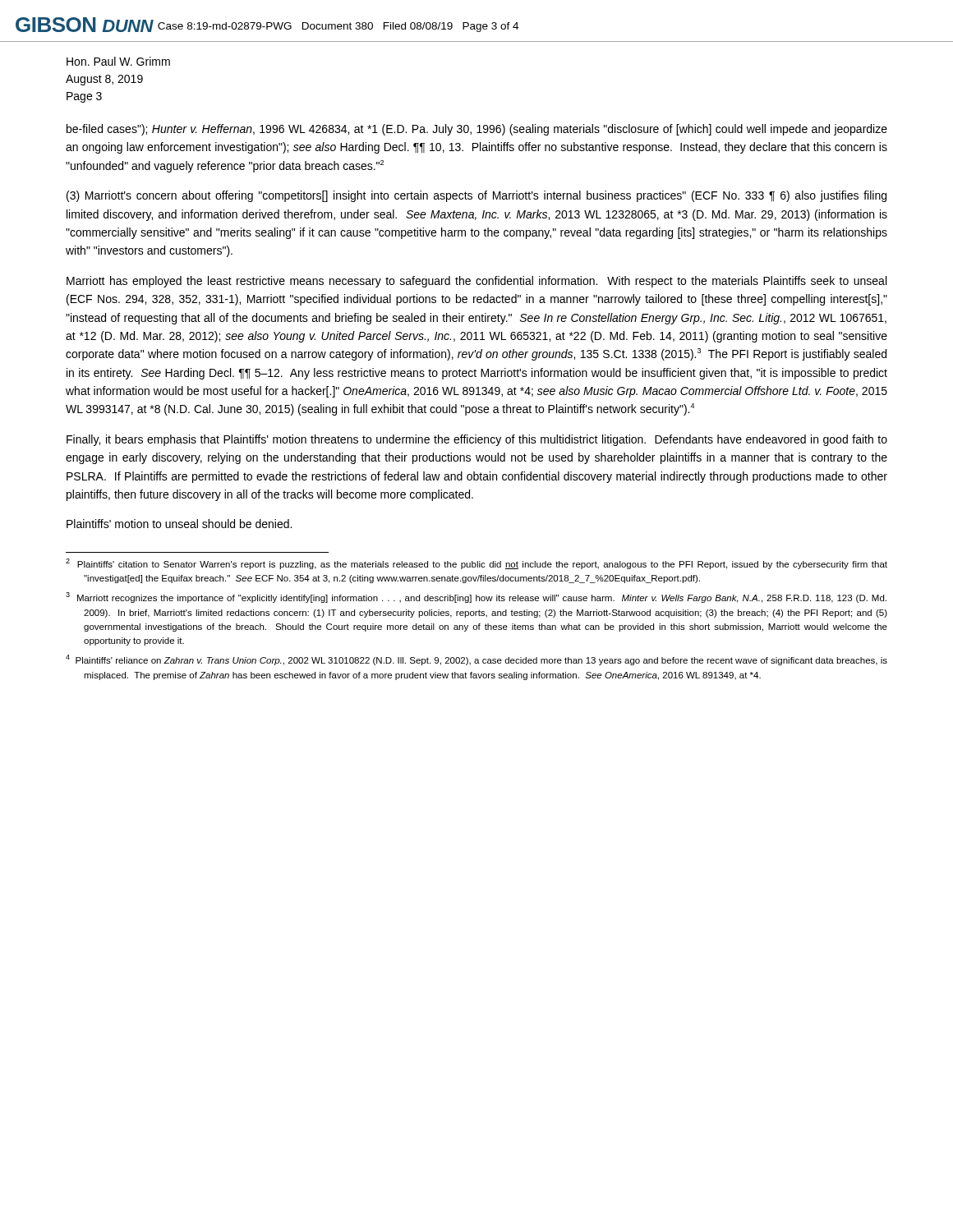The width and height of the screenshot is (953, 1232).
Task: Click on the text block containing "Finally, it bears"
Action: point(476,467)
